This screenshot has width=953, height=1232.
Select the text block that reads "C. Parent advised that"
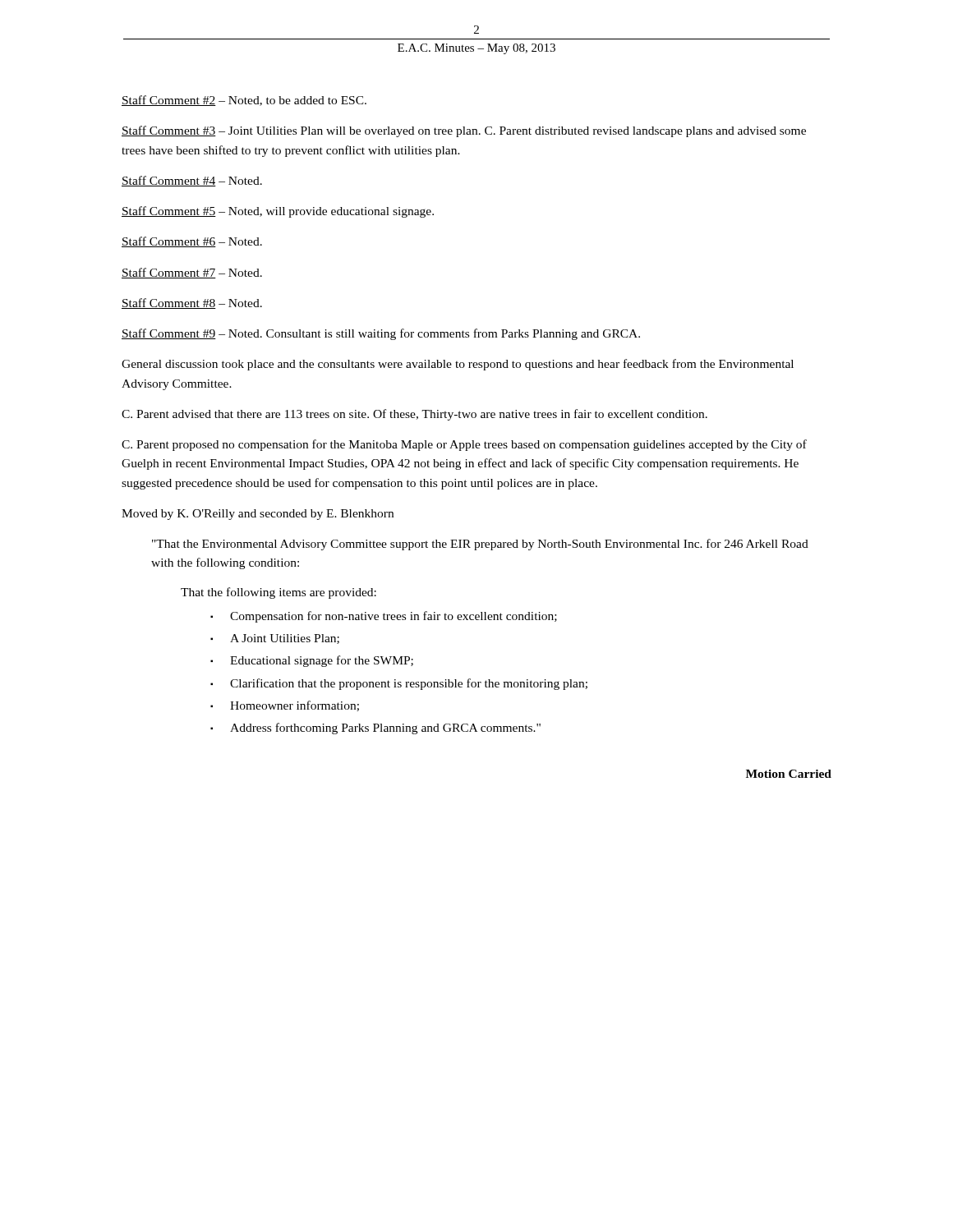[x=415, y=413]
